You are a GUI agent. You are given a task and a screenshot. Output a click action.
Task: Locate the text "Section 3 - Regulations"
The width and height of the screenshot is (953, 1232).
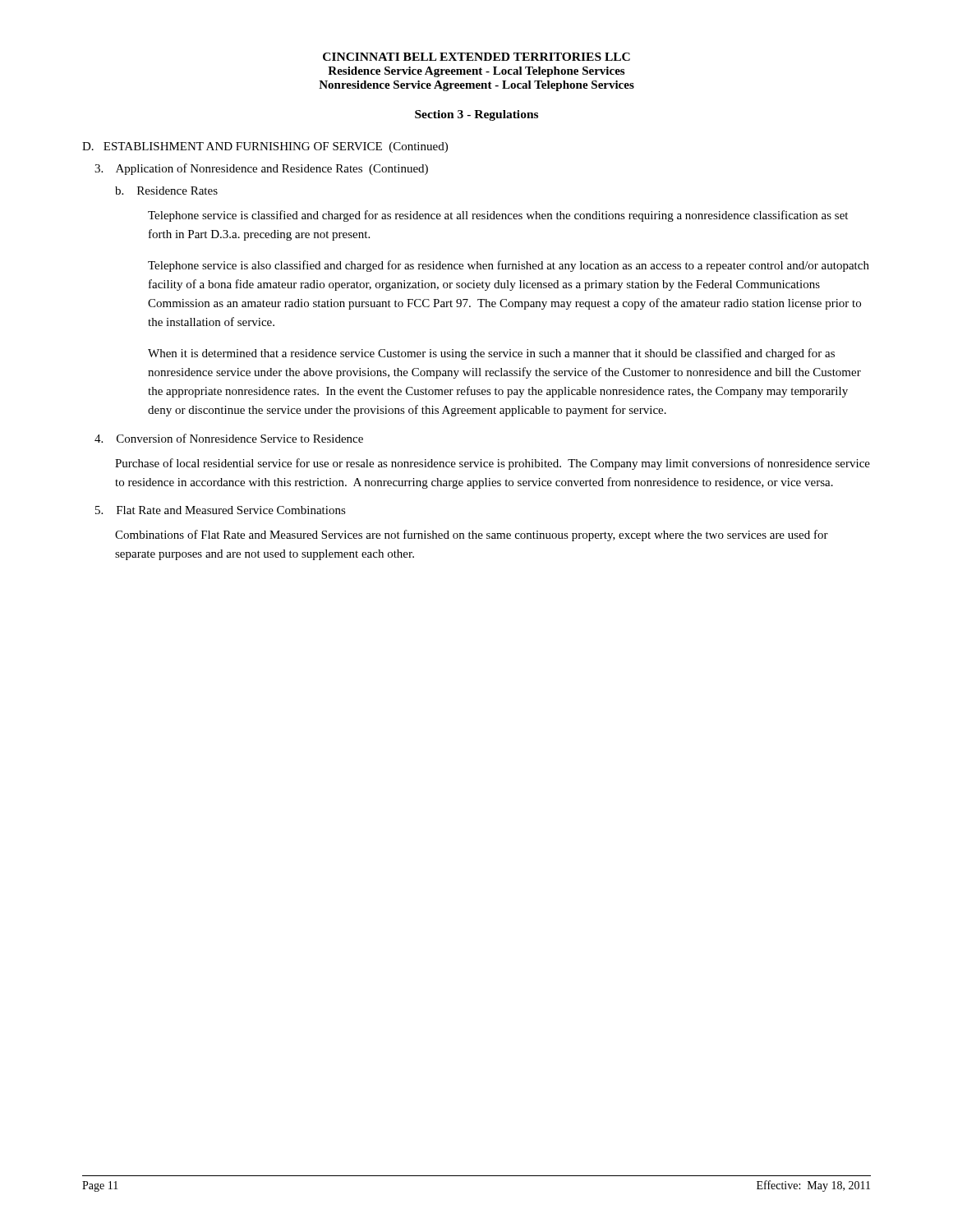click(476, 114)
